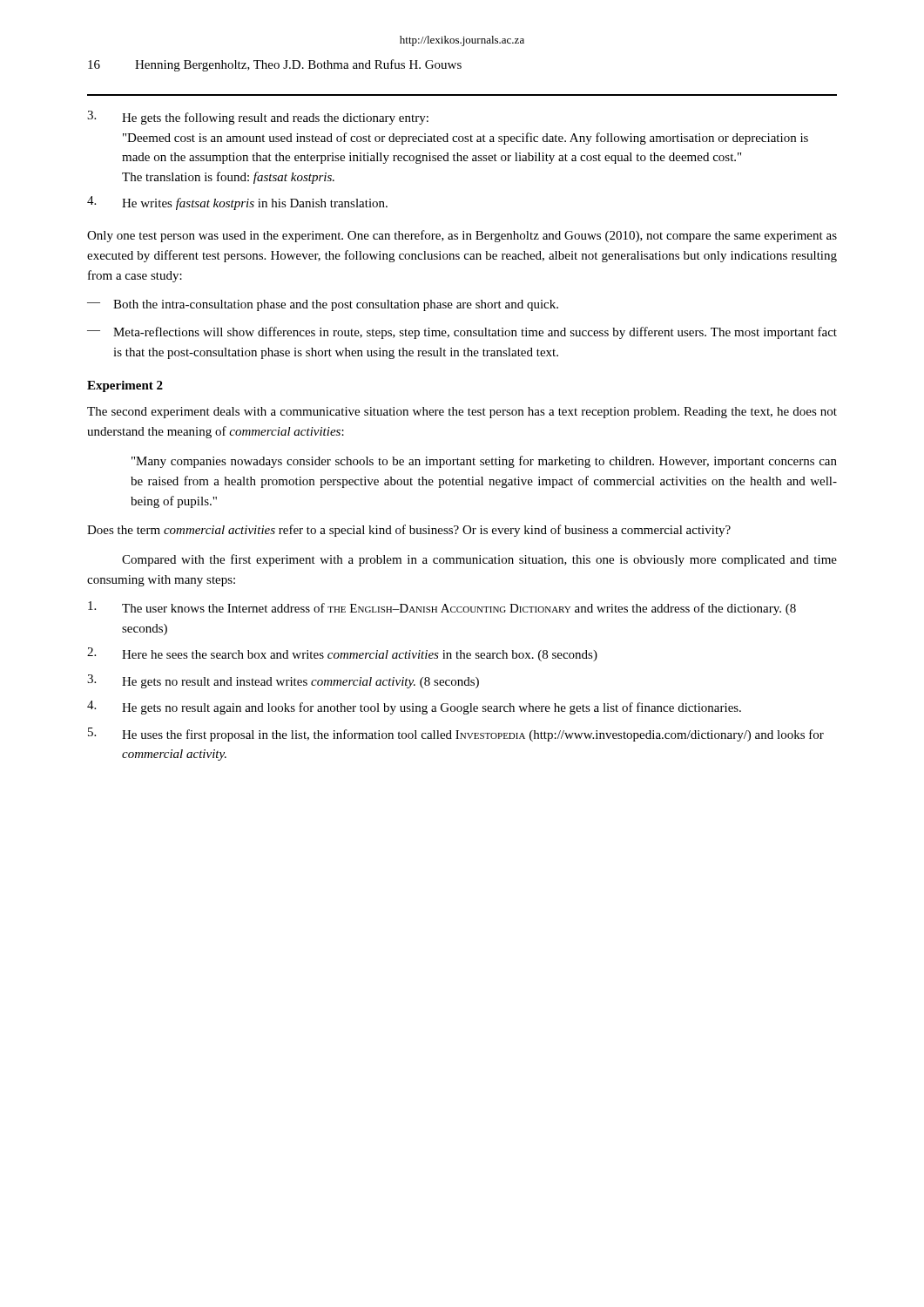Click on the text block with the text "Does the term commercial activities"
Screen dimensions: 1307x924
click(x=409, y=530)
